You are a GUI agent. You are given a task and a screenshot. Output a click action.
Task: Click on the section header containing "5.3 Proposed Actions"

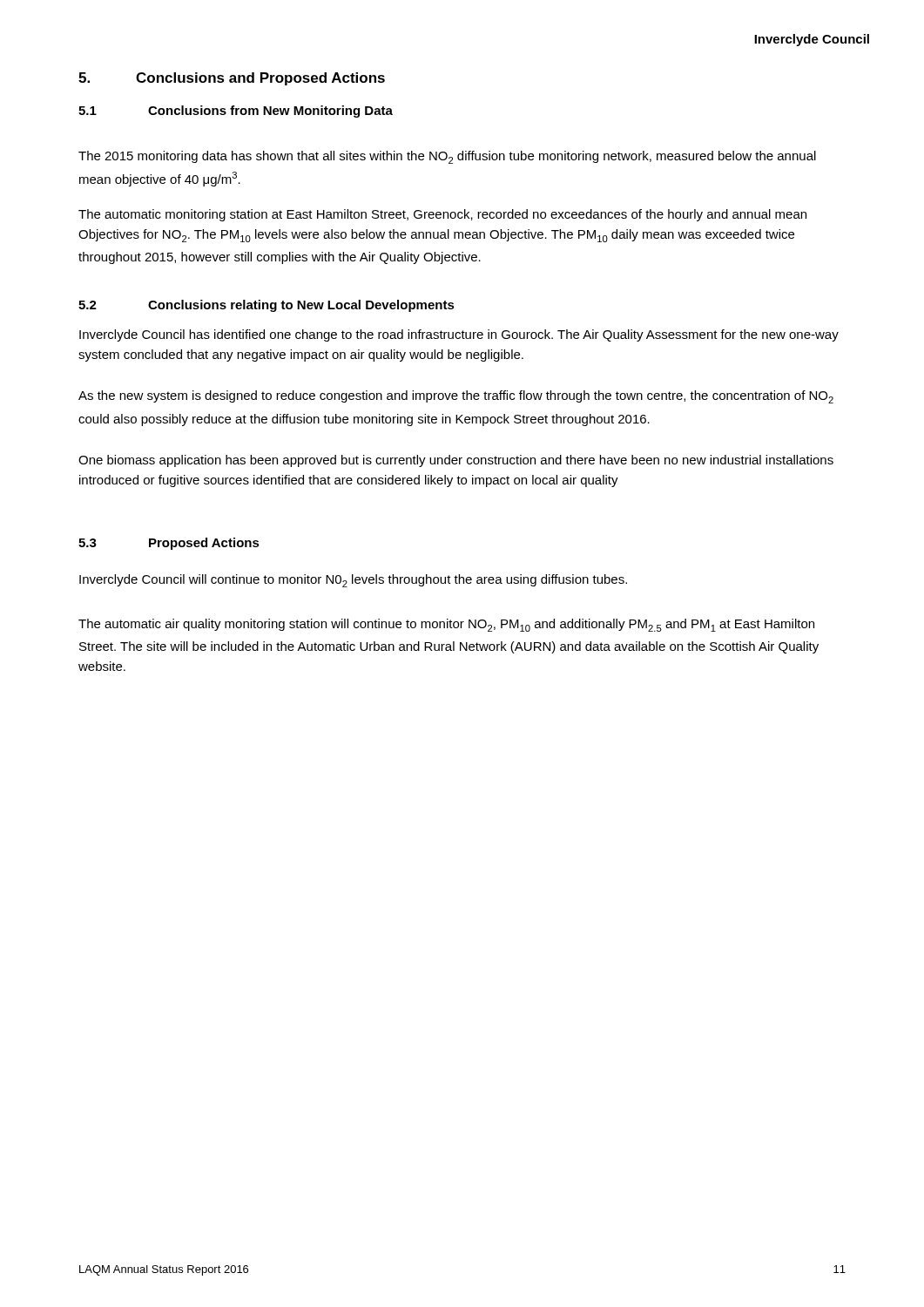[x=169, y=543]
